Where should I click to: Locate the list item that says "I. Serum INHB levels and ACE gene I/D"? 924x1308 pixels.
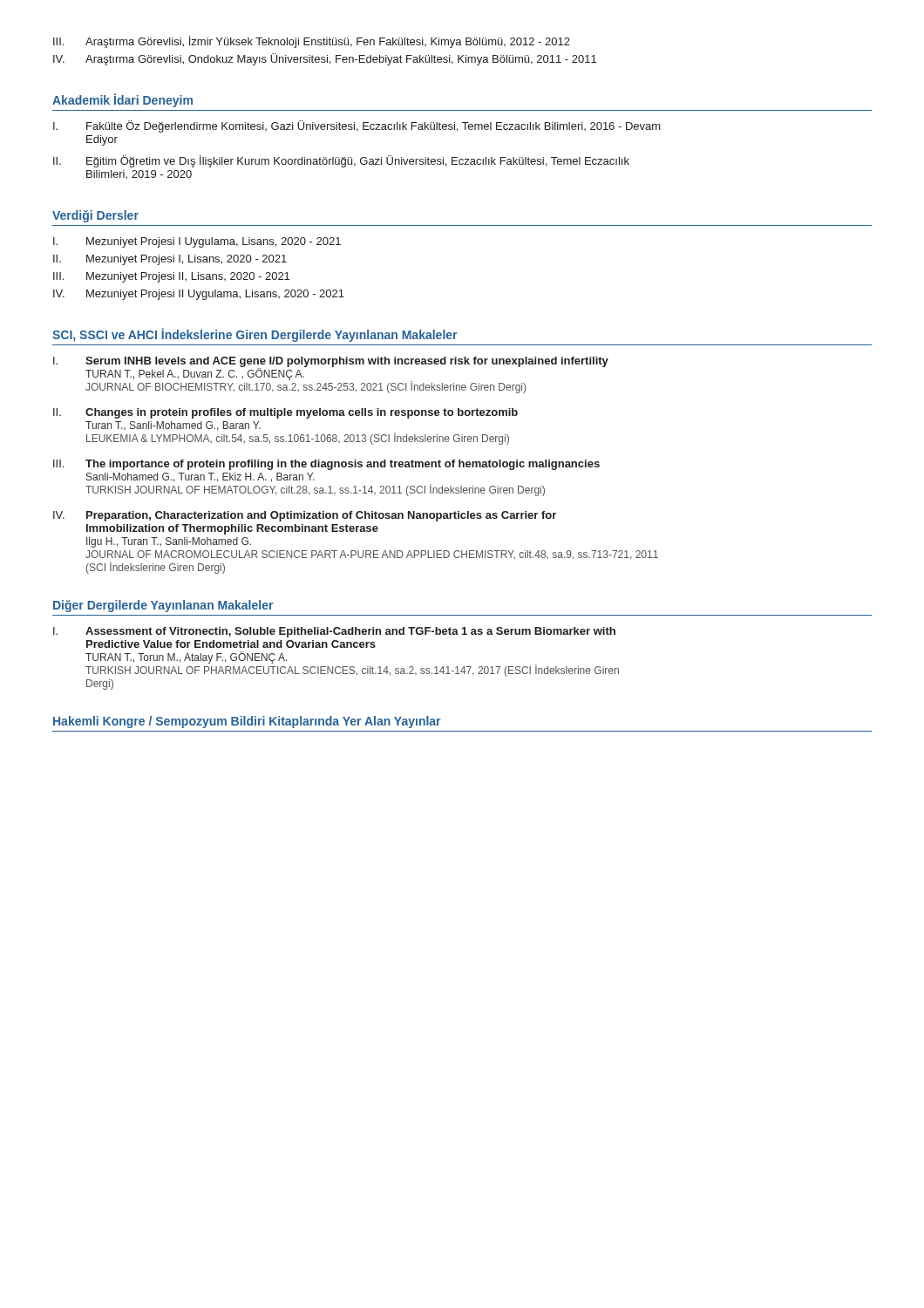[x=462, y=374]
